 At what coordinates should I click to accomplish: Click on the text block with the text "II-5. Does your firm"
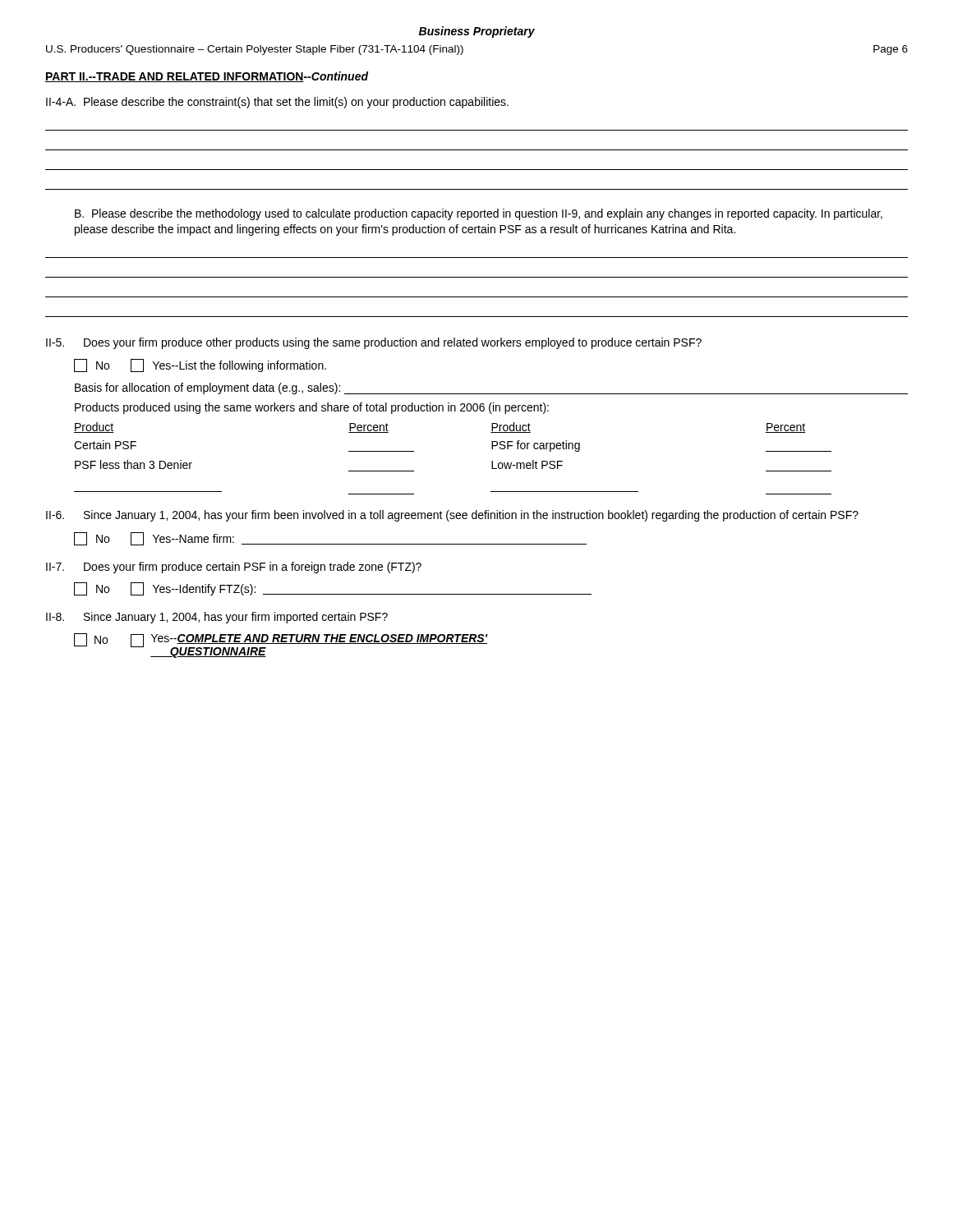pyautogui.click(x=374, y=343)
